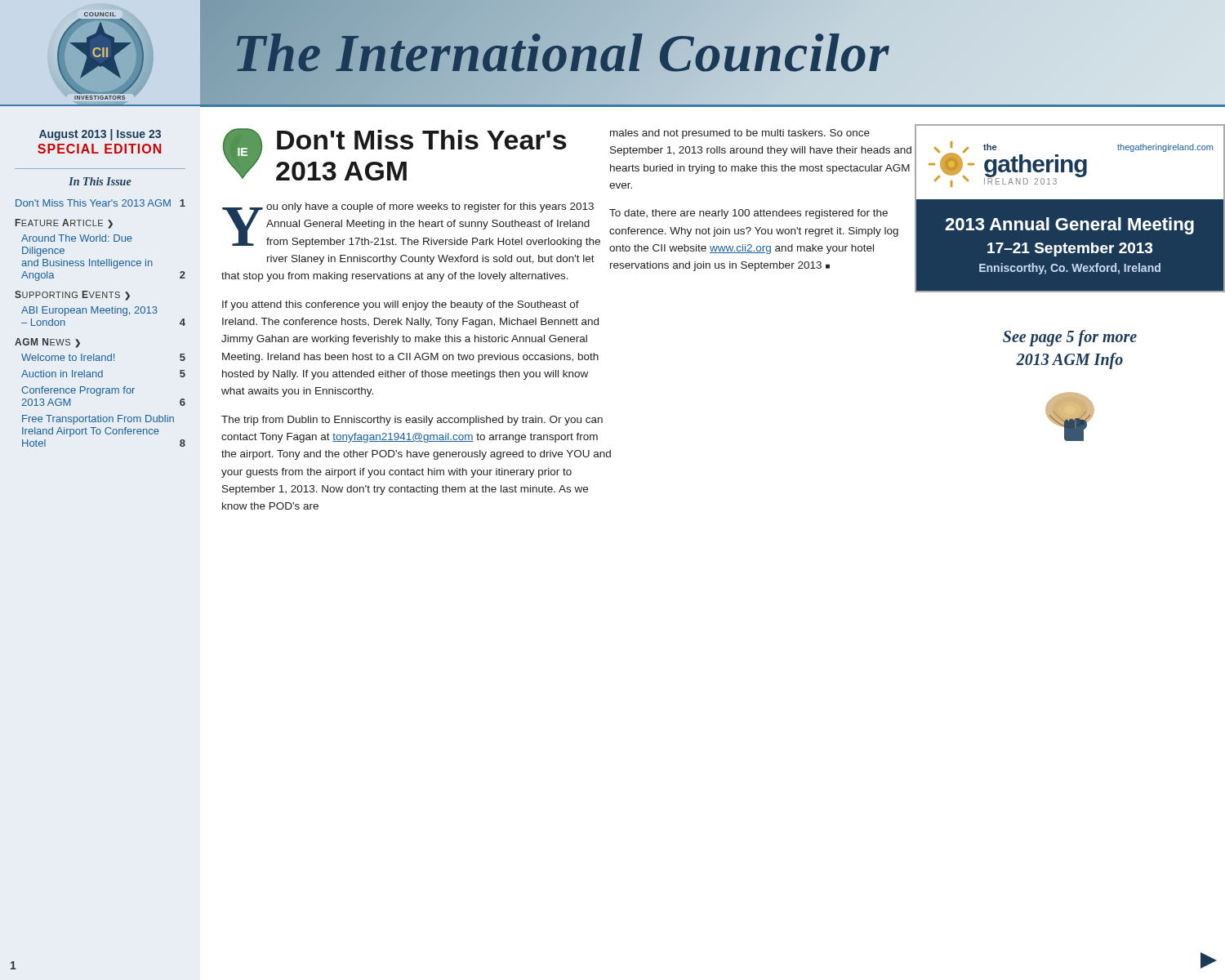The width and height of the screenshot is (1225, 980).
Task: Find the text block containing "males and not presumed to be"
Action: [x=764, y=199]
